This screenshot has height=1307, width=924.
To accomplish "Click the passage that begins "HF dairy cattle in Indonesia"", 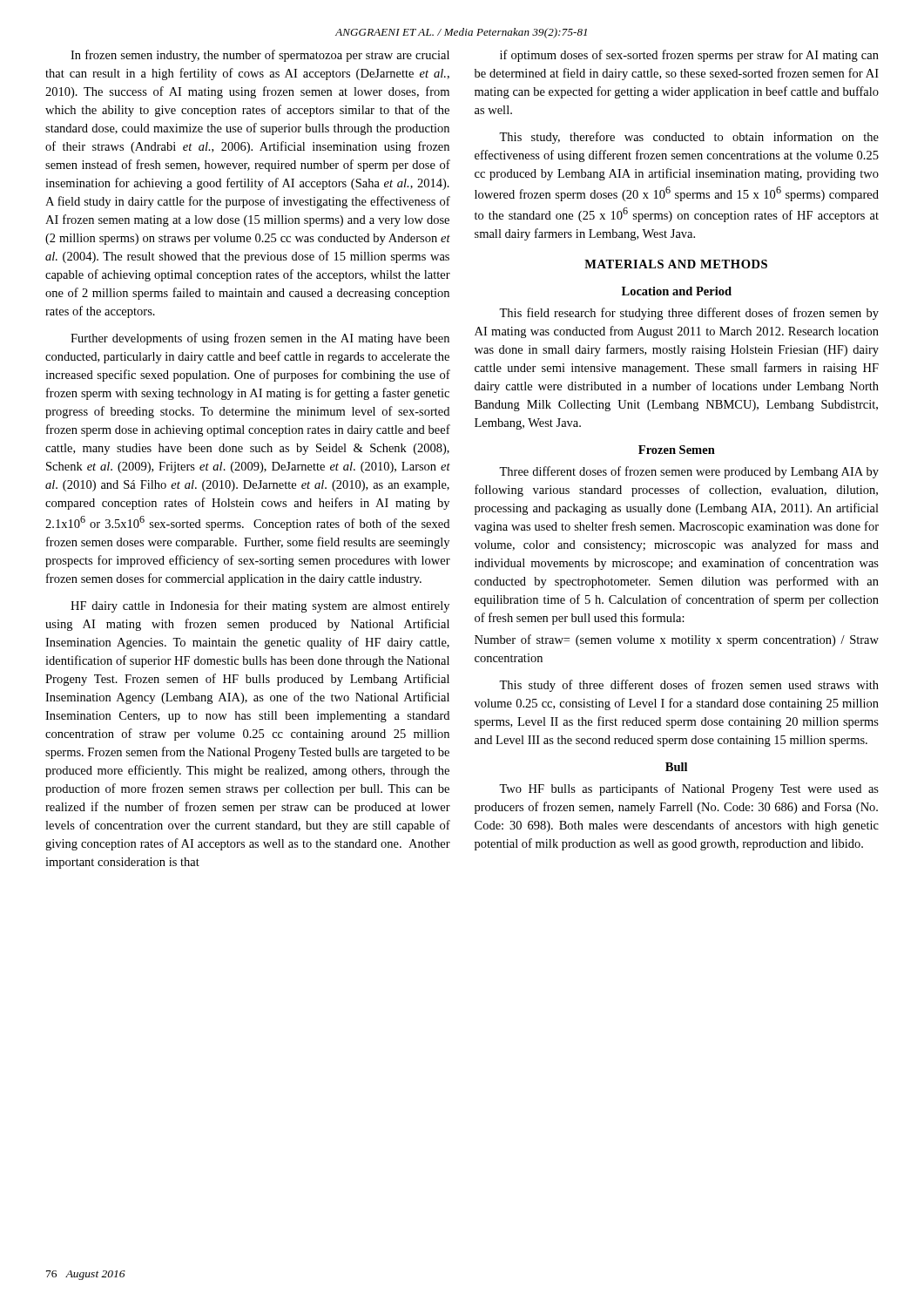I will (248, 734).
